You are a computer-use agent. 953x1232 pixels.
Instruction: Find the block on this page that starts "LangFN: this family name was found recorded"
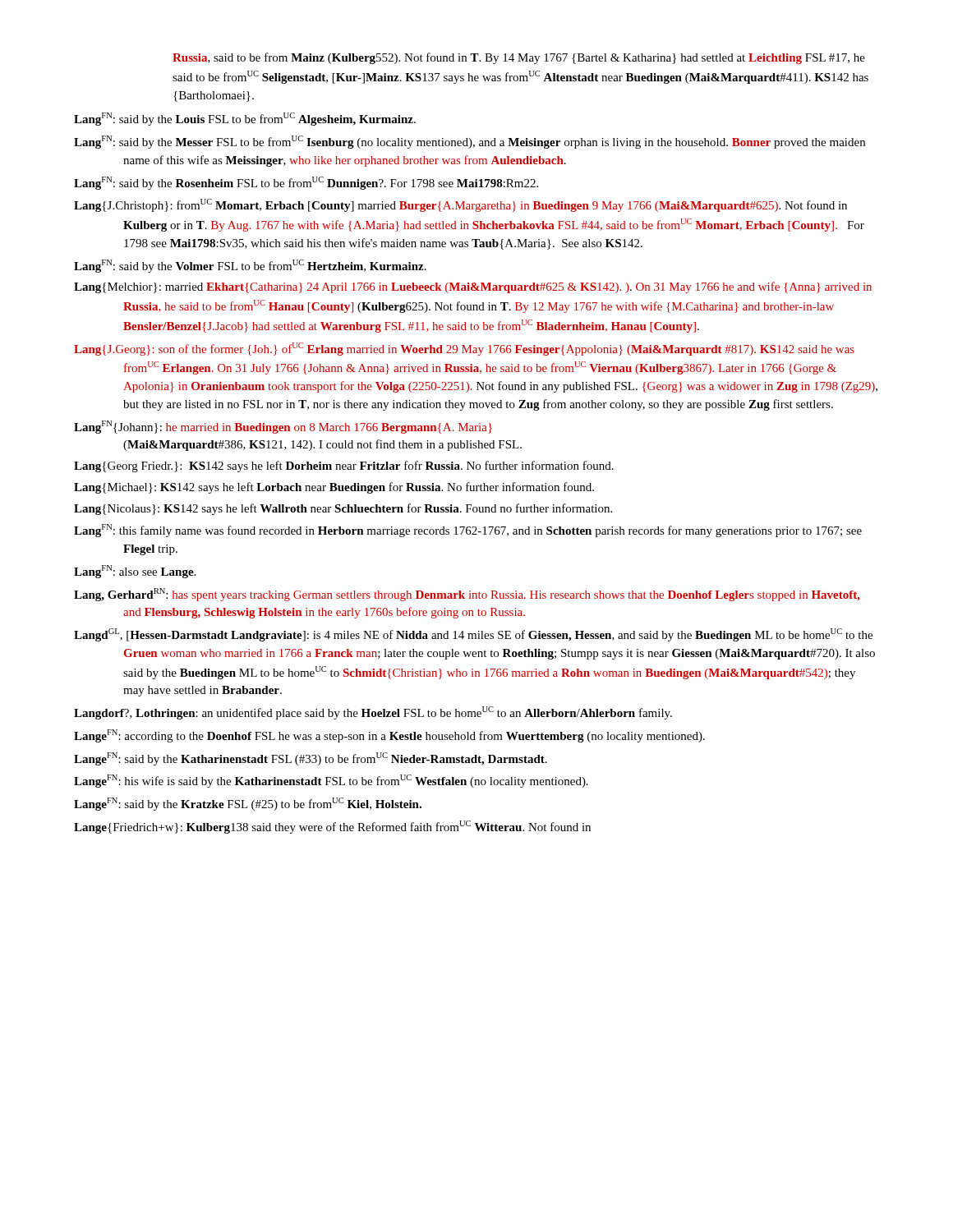point(468,539)
